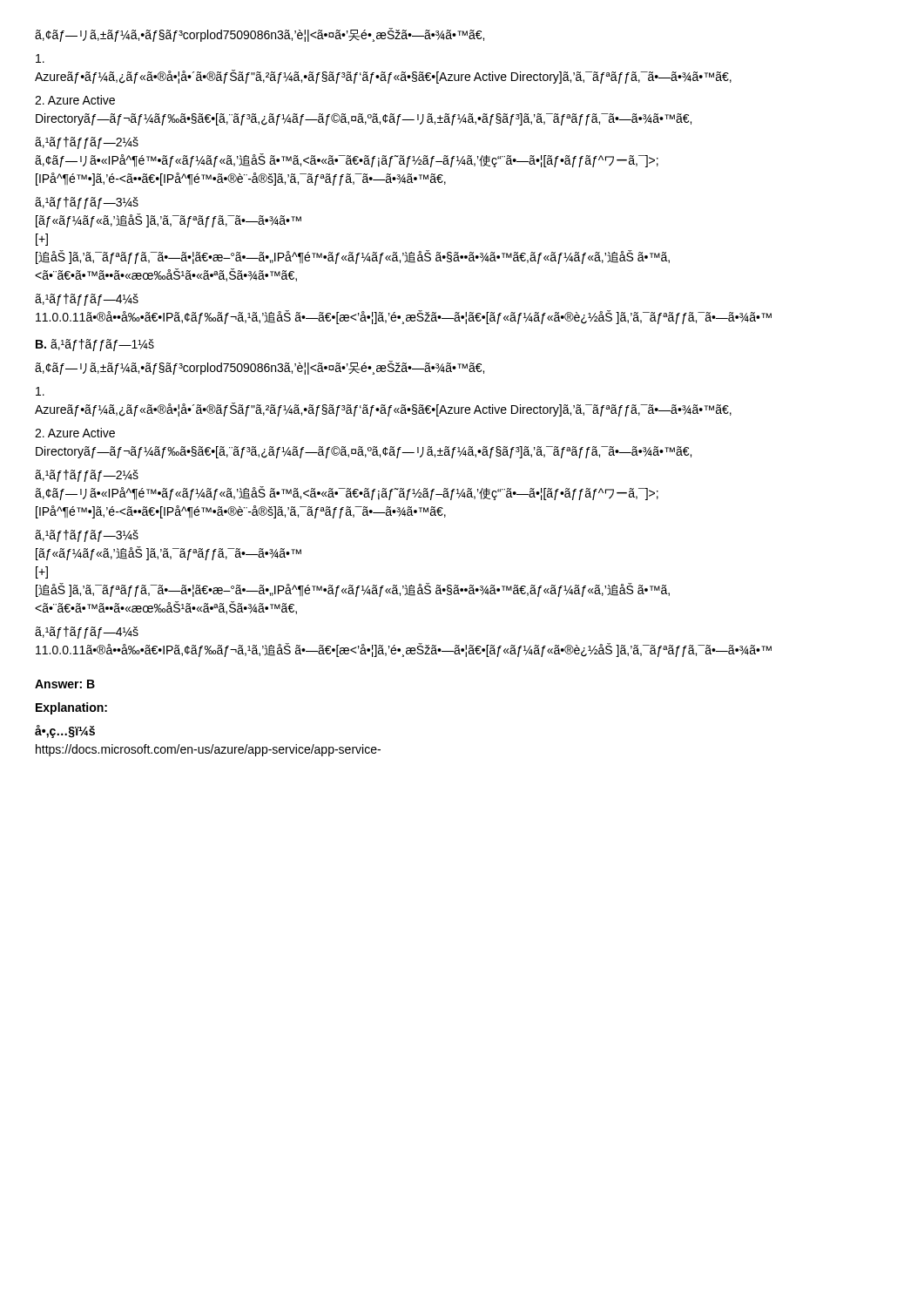
Task: Find the section header that says "Answer: B"
Action: [x=65, y=684]
